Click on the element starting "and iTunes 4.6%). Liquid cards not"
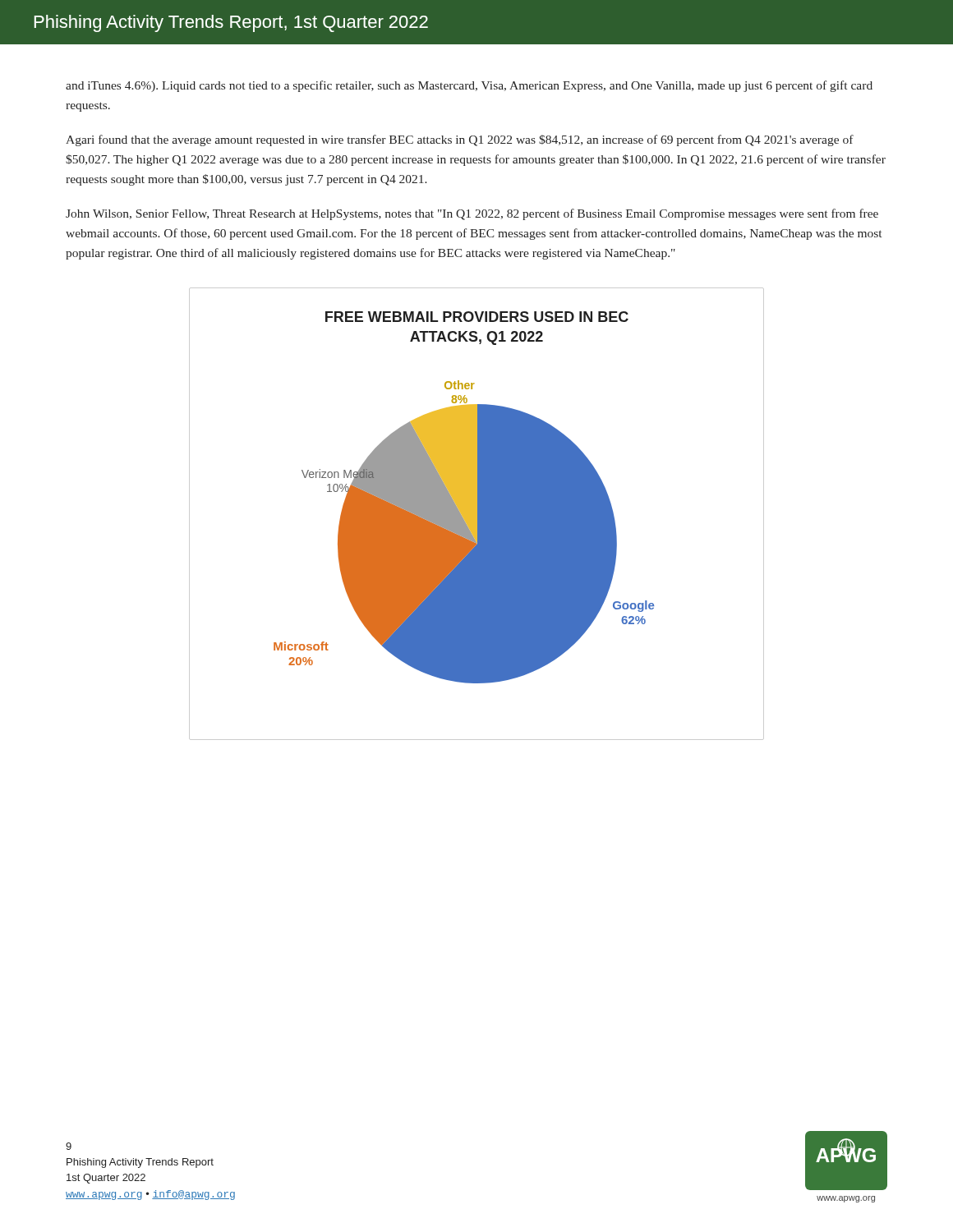The width and height of the screenshot is (953, 1232). 469,95
